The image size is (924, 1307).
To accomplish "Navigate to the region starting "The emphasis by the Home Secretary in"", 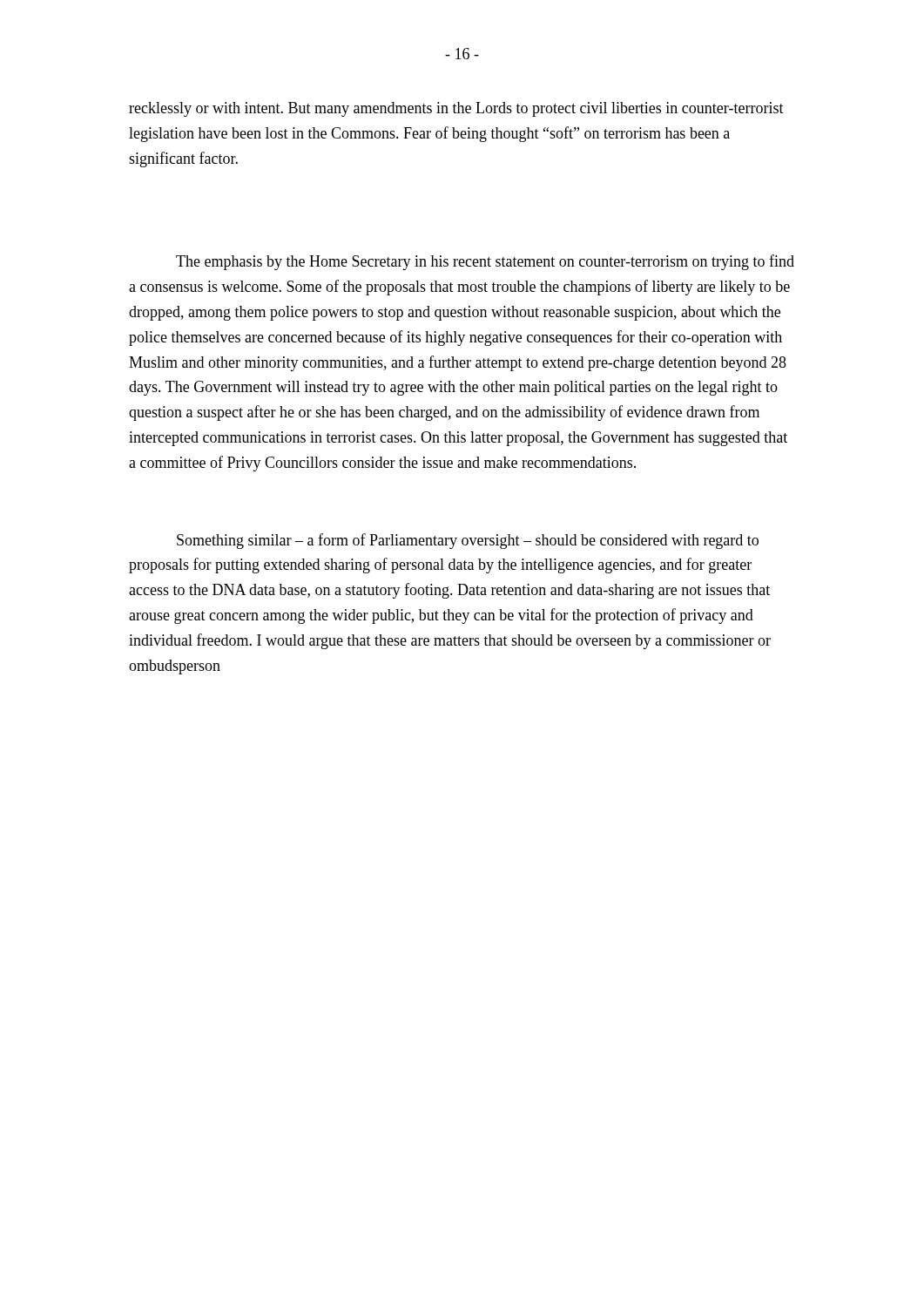I will pos(462,362).
